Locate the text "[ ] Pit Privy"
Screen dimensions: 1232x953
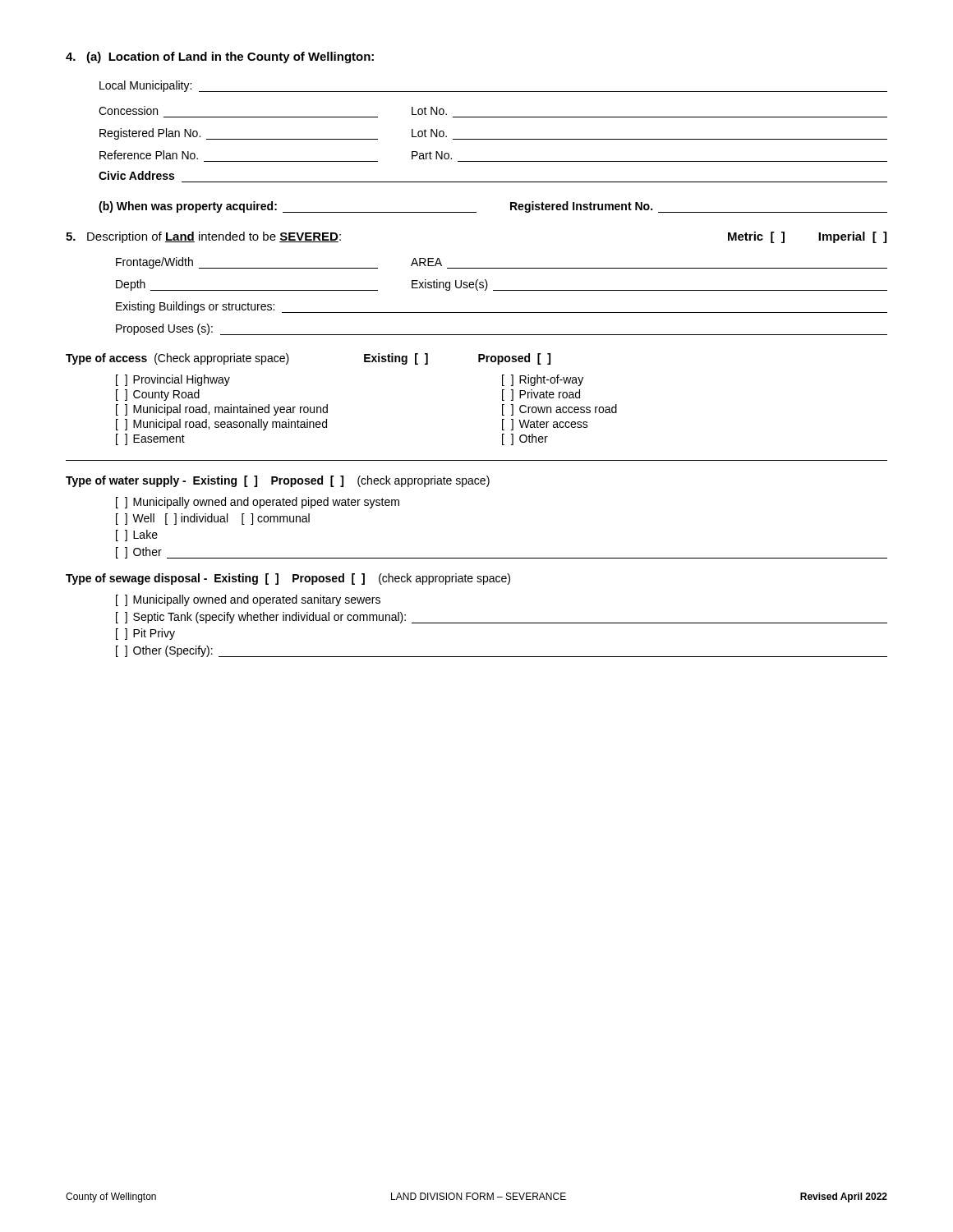click(145, 633)
